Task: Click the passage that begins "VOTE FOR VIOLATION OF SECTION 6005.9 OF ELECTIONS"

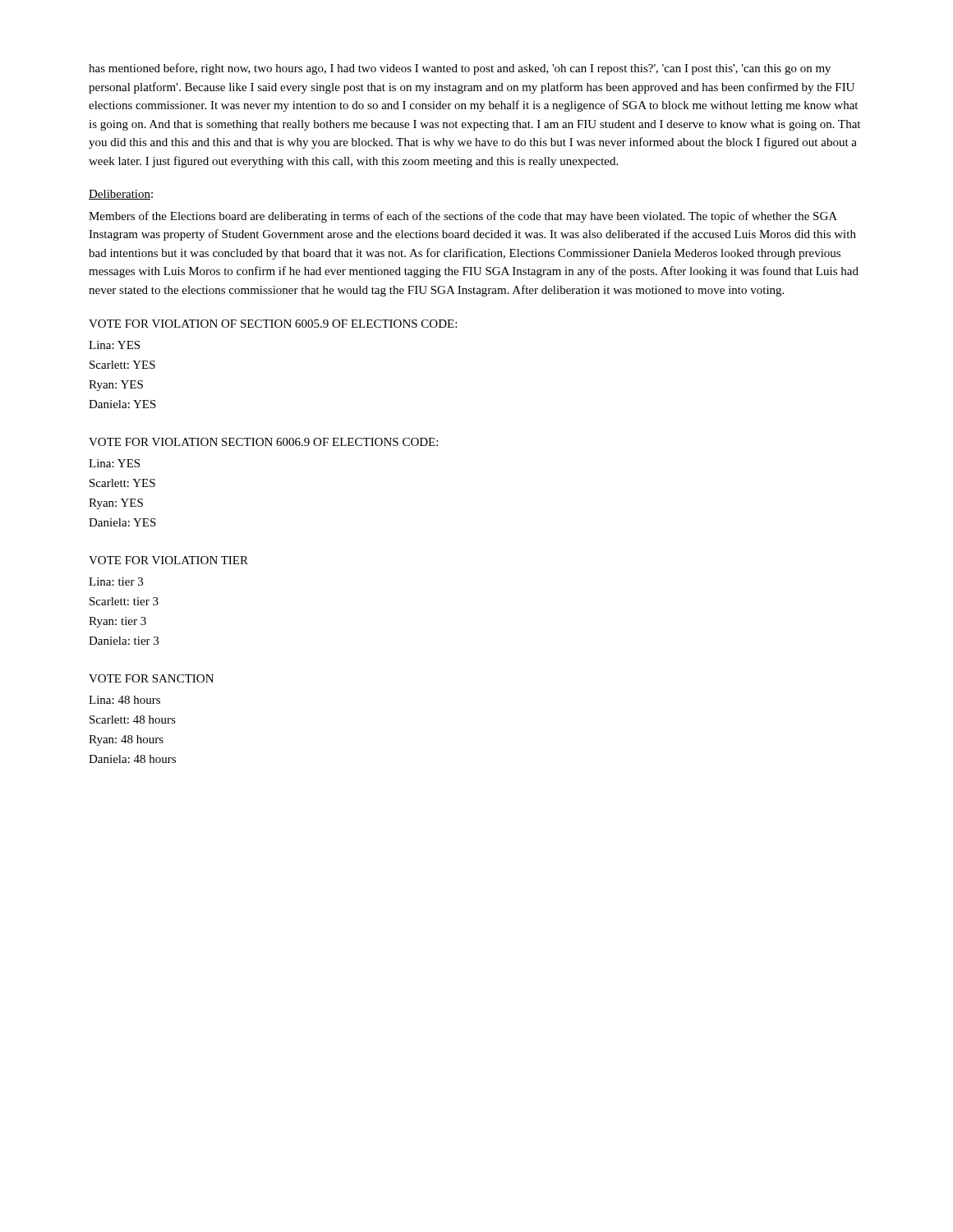Action: [273, 324]
